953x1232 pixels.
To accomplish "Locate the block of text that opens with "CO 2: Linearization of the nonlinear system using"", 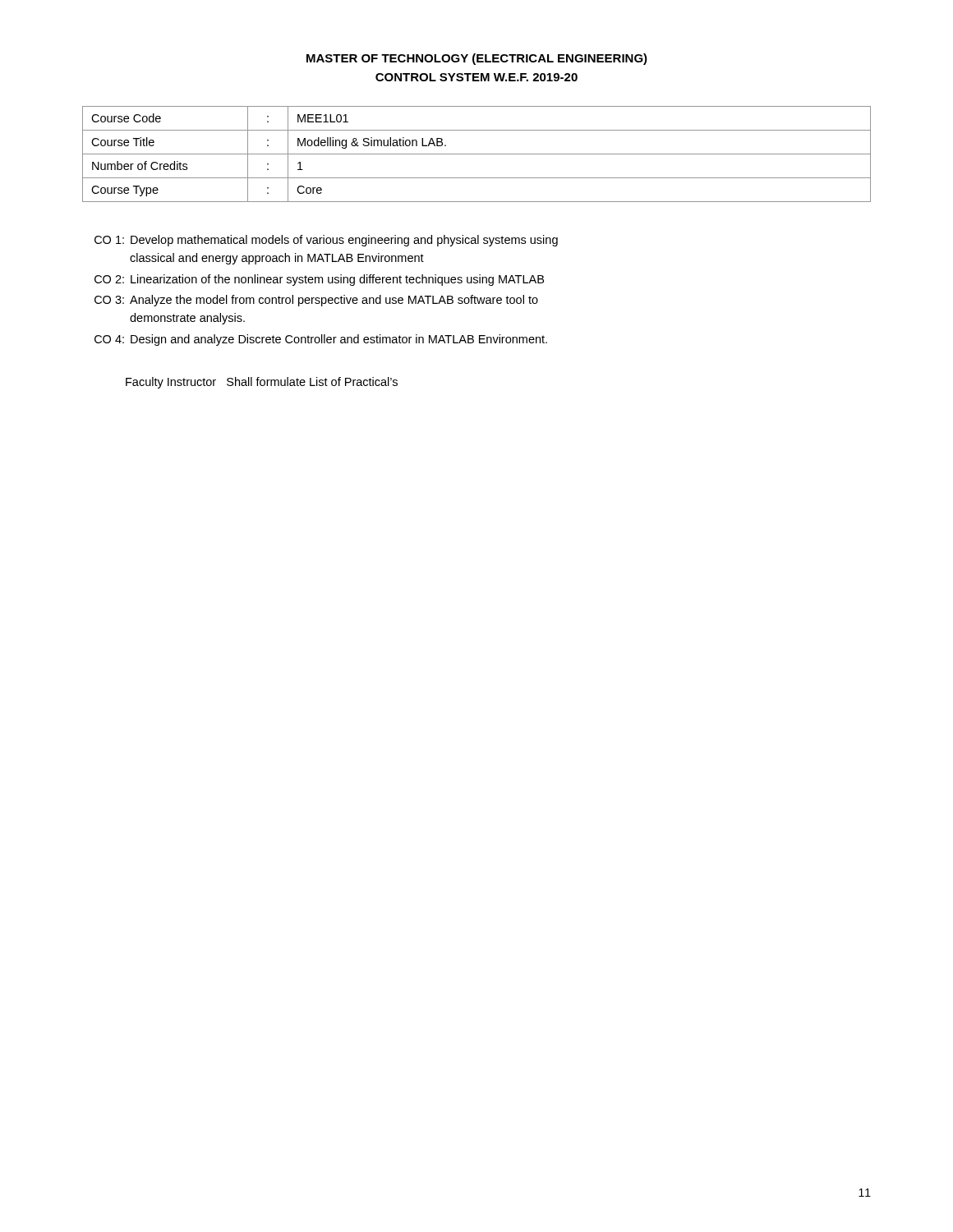I will (x=476, y=280).
